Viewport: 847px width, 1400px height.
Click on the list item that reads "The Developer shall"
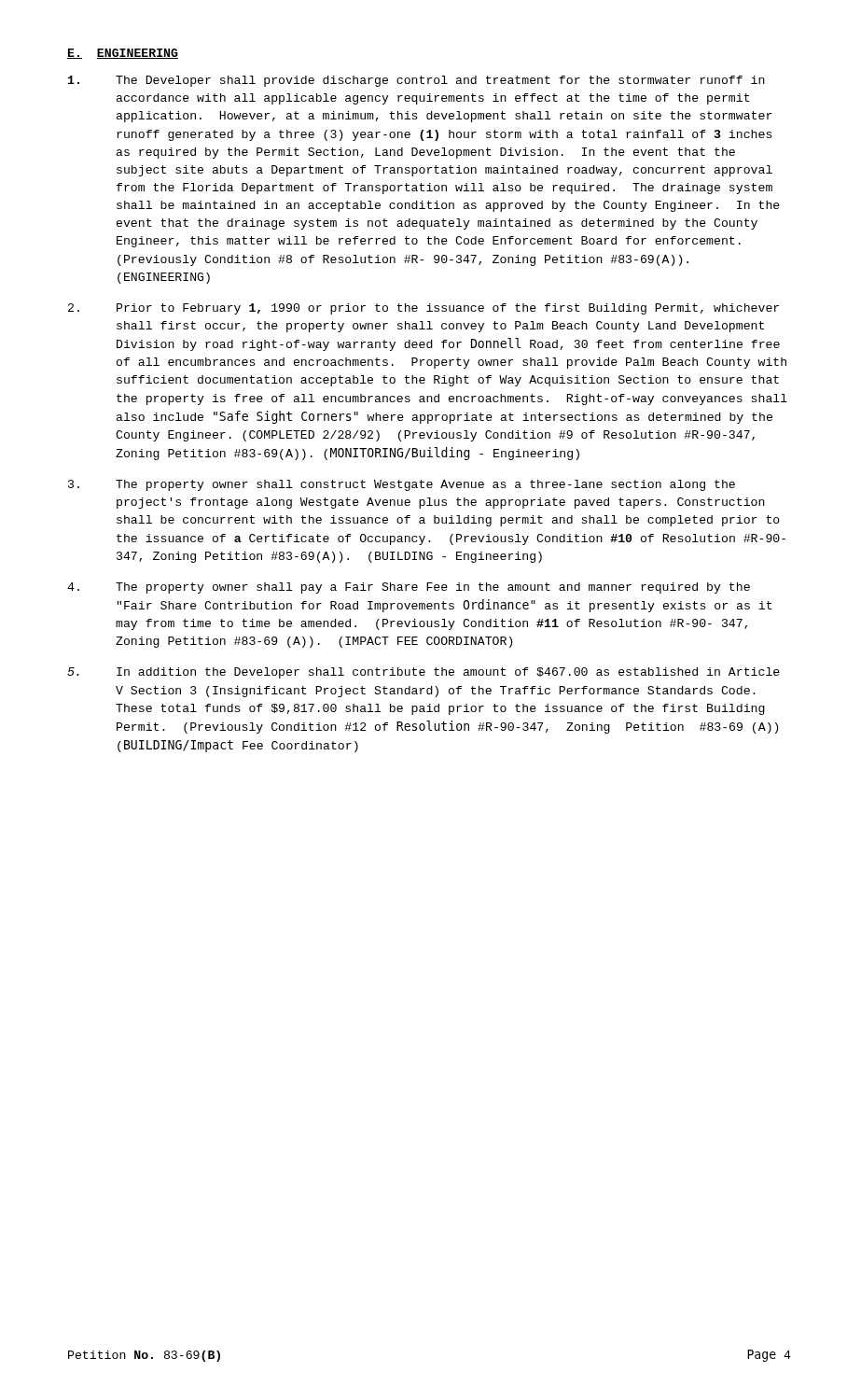429,179
